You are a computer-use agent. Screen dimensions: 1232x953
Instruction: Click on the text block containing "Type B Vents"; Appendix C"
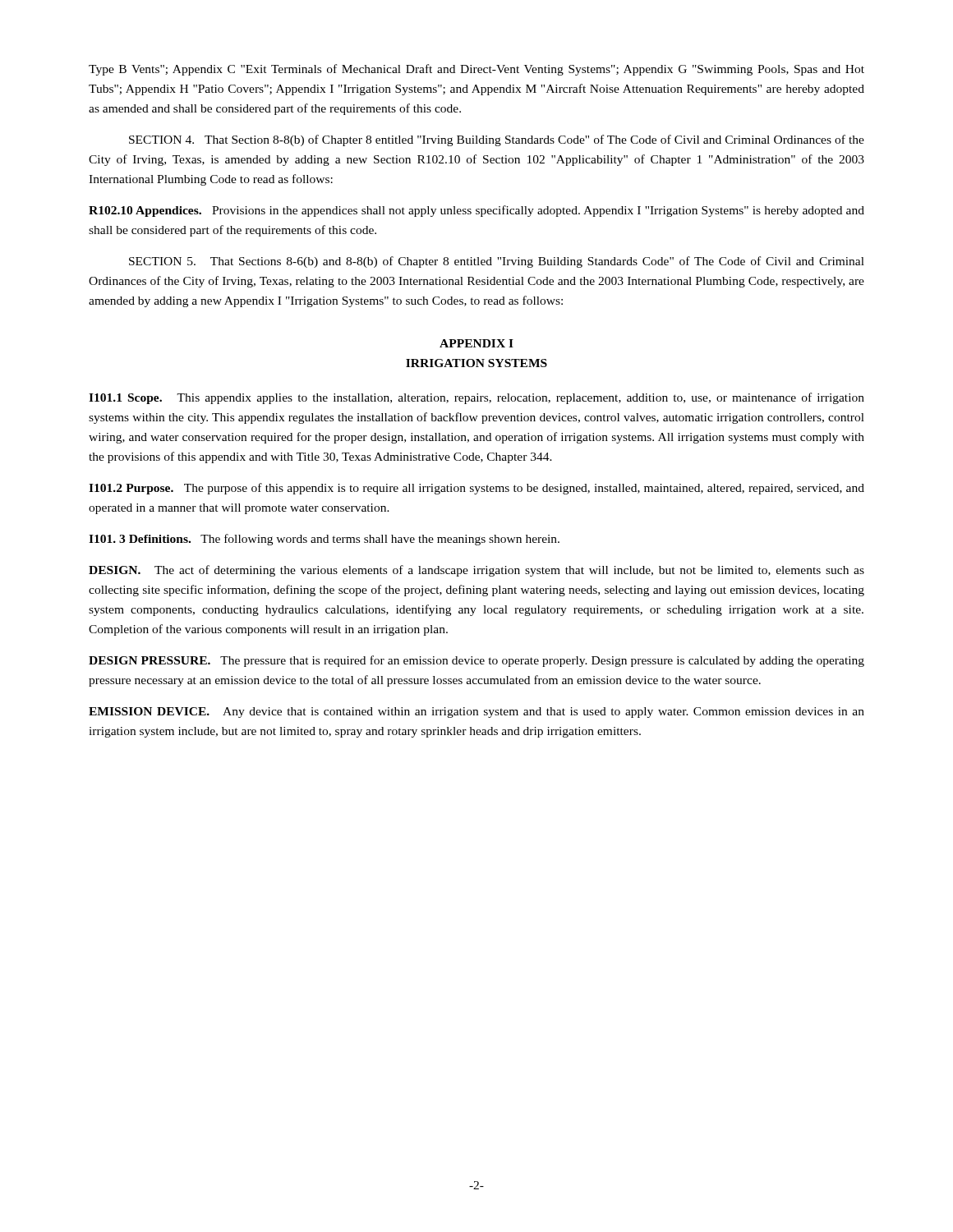click(476, 88)
